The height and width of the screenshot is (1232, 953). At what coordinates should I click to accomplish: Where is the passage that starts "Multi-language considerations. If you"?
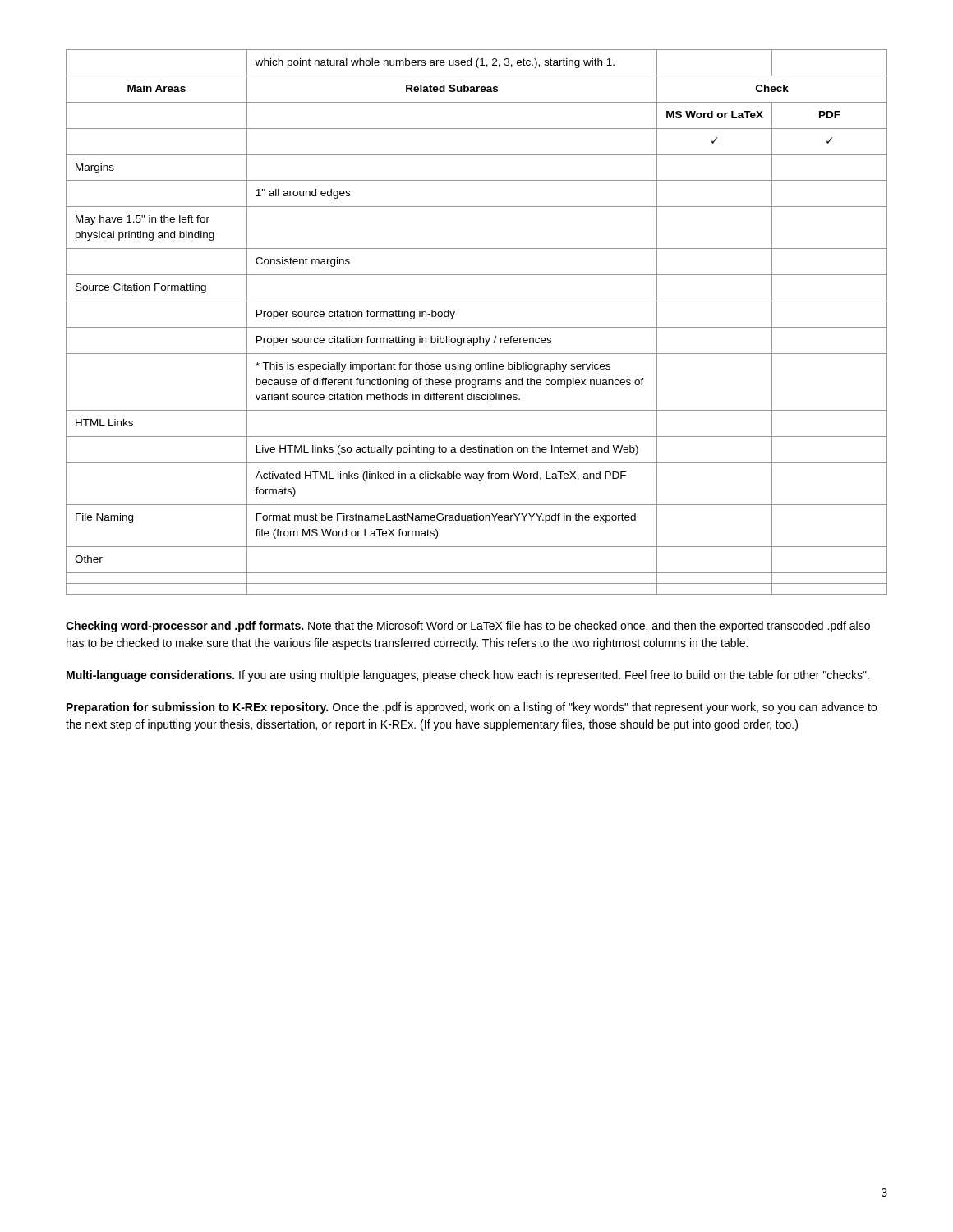pos(468,675)
